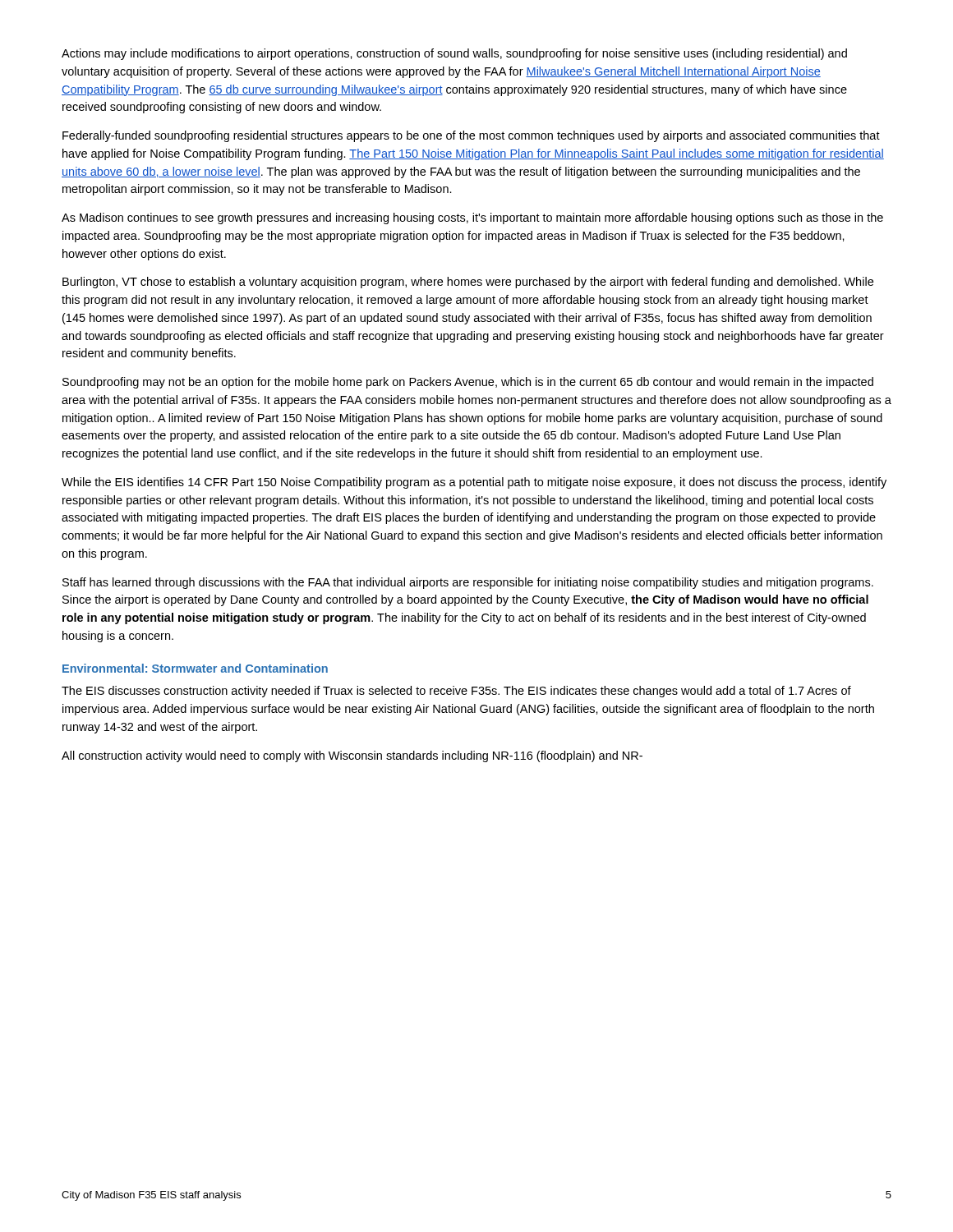Point to the element starting "While the EIS identifies"
The image size is (953, 1232).
click(476, 518)
